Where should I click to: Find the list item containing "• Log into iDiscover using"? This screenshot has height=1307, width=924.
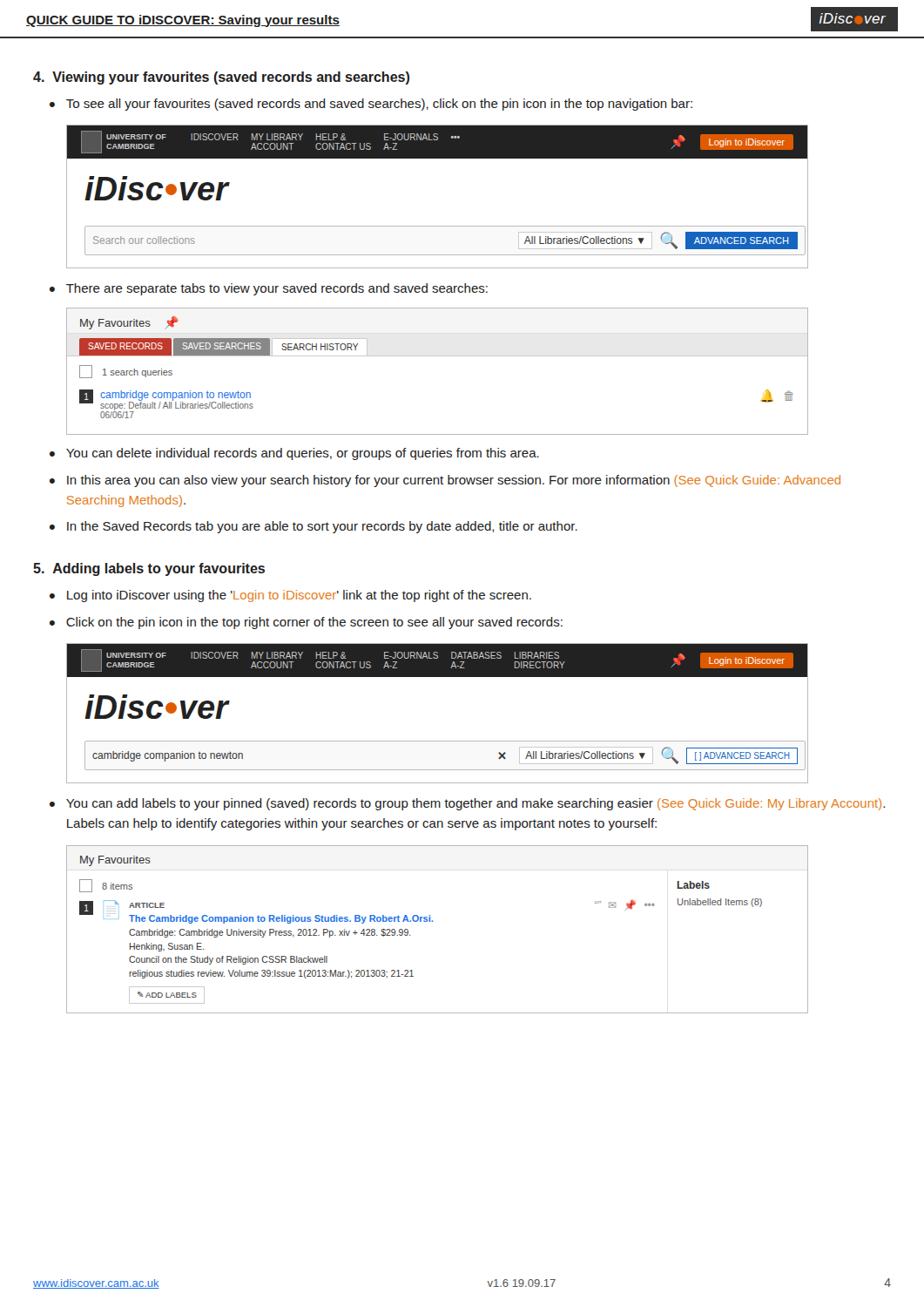point(290,596)
